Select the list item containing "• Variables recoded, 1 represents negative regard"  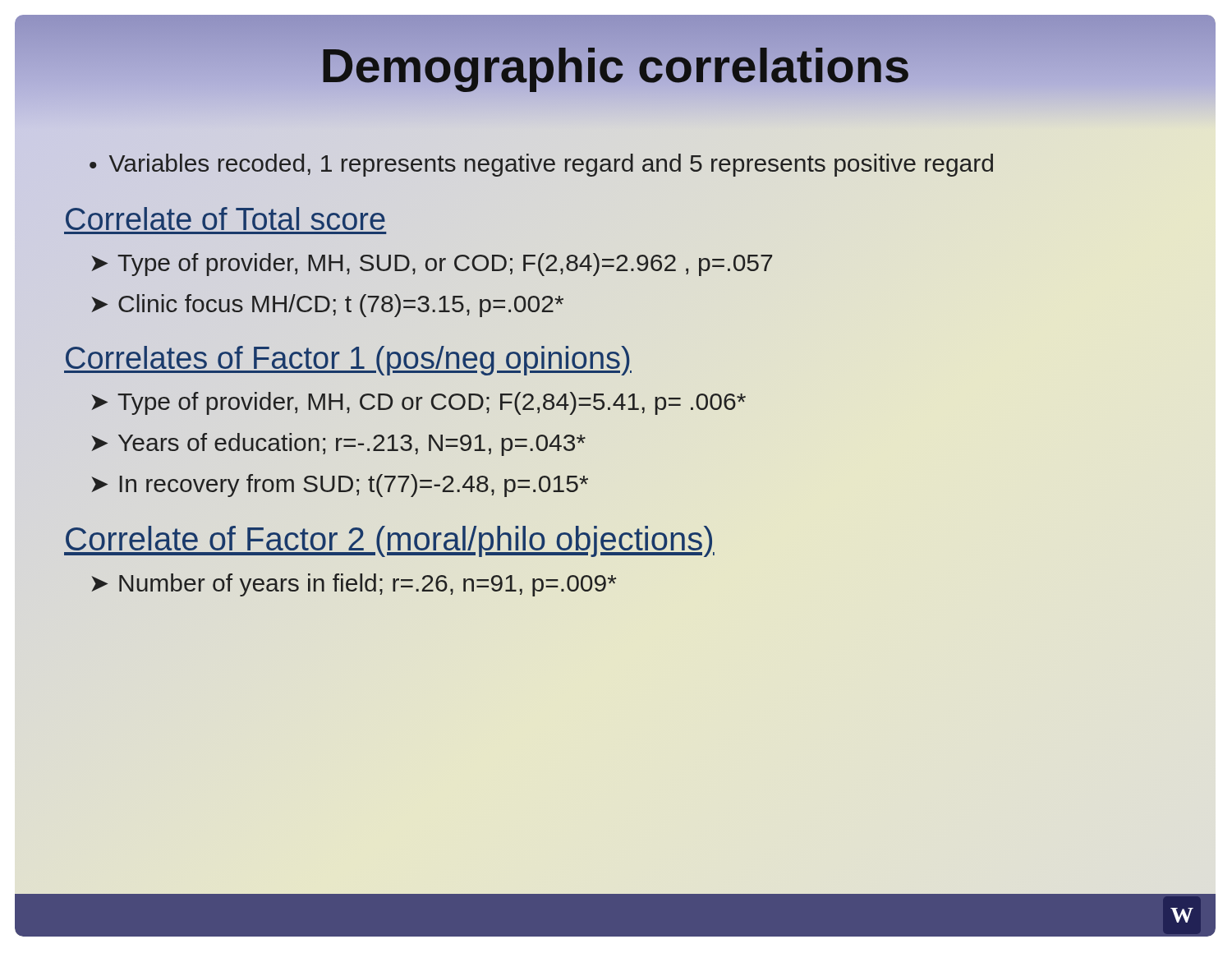click(542, 164)
